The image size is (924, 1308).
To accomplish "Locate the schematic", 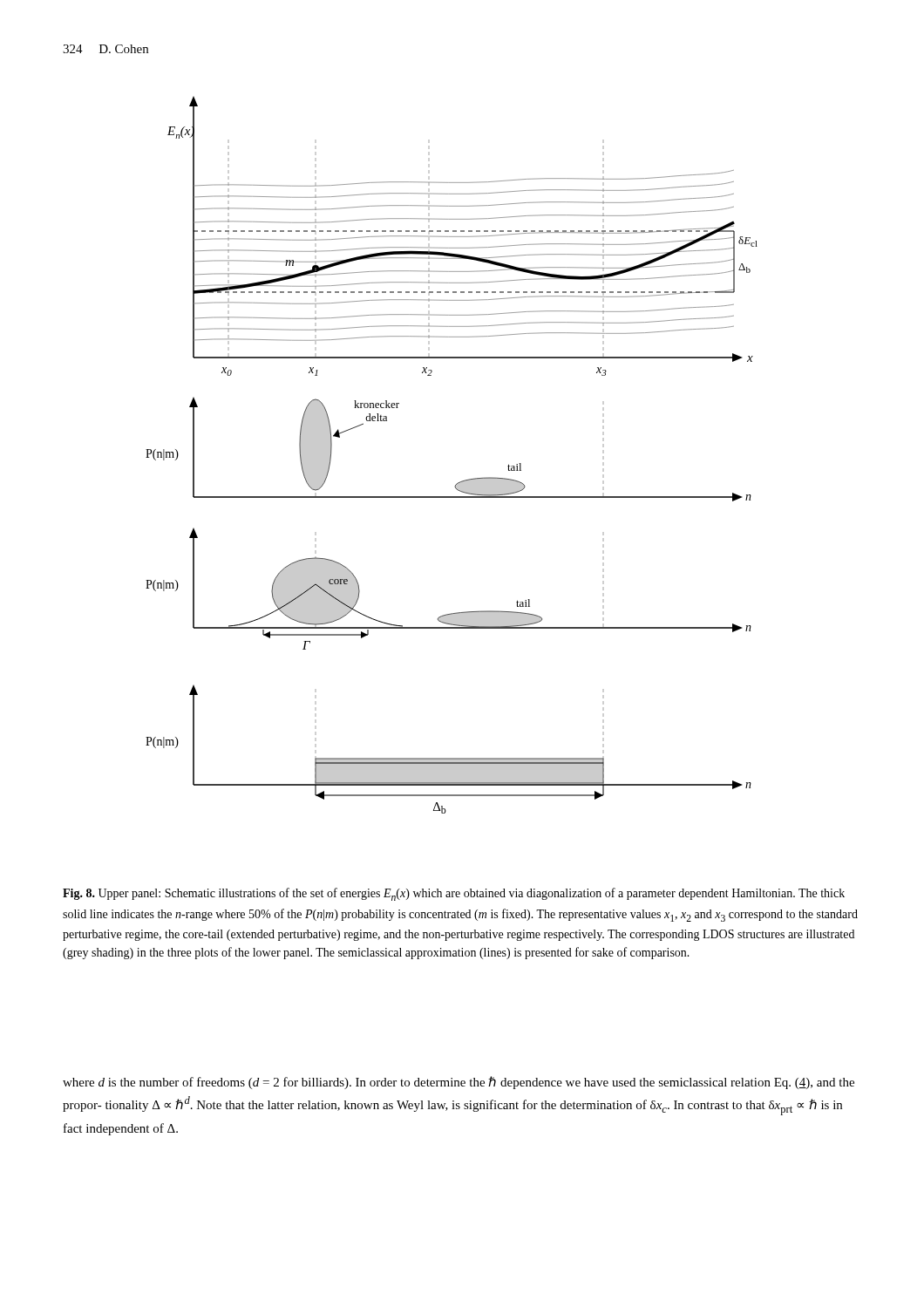I will (x=462, y=464).
